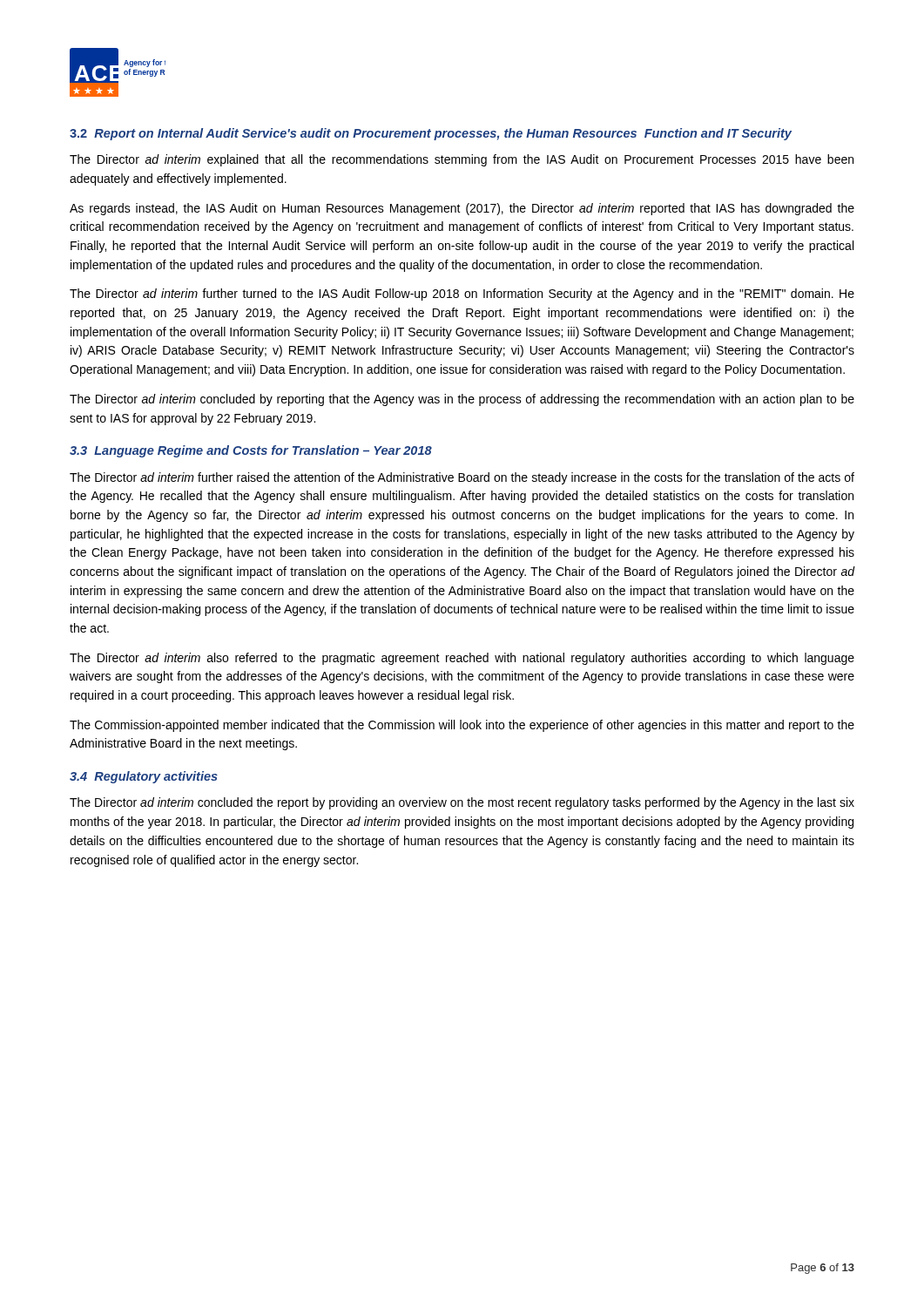This screenshot has height=1307, width=924.
Task: Click the passage that begins "The Director ad interim also referred to the"
Action: (462, 677)
